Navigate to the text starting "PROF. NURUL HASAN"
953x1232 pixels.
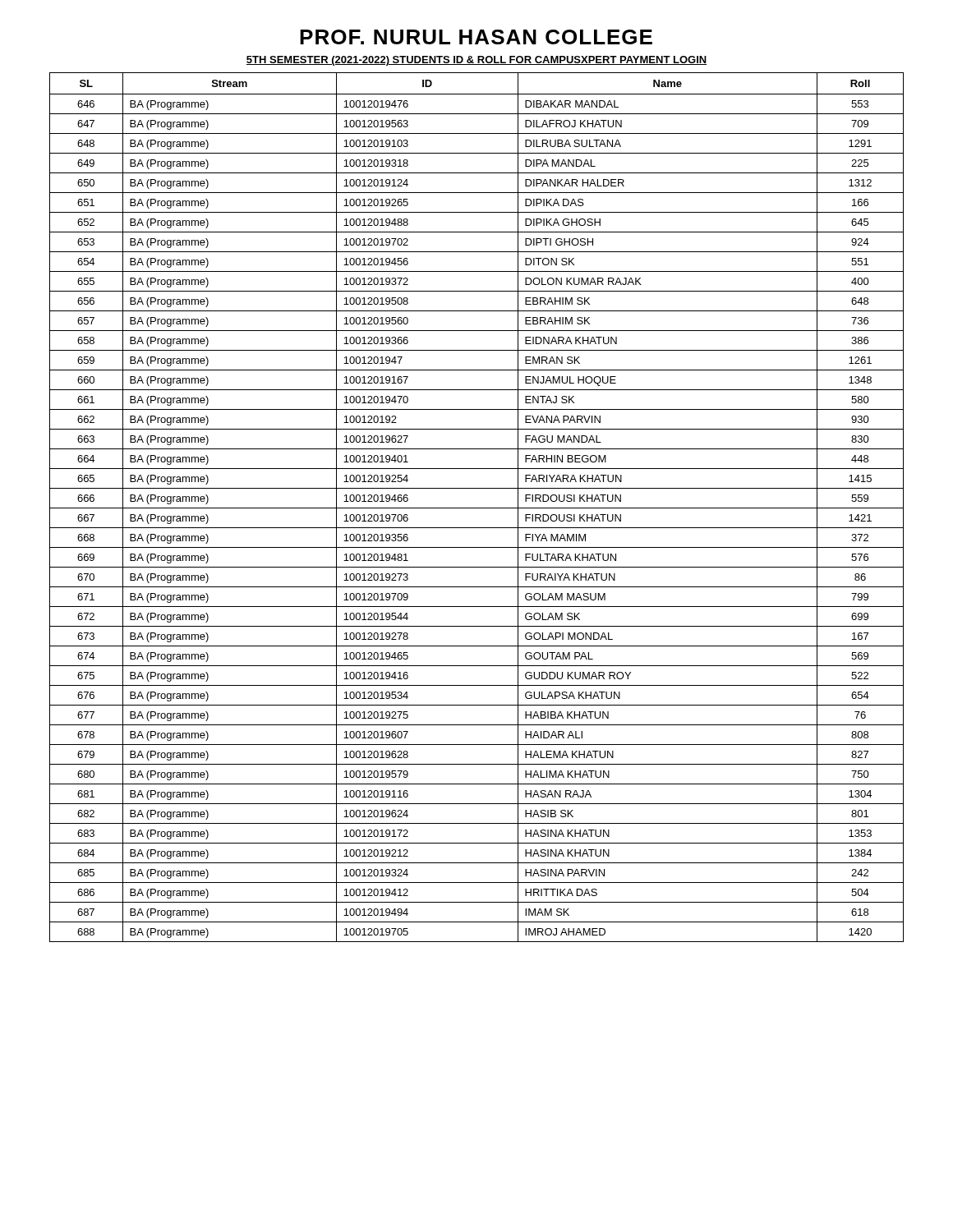click(x=476, y=37)
